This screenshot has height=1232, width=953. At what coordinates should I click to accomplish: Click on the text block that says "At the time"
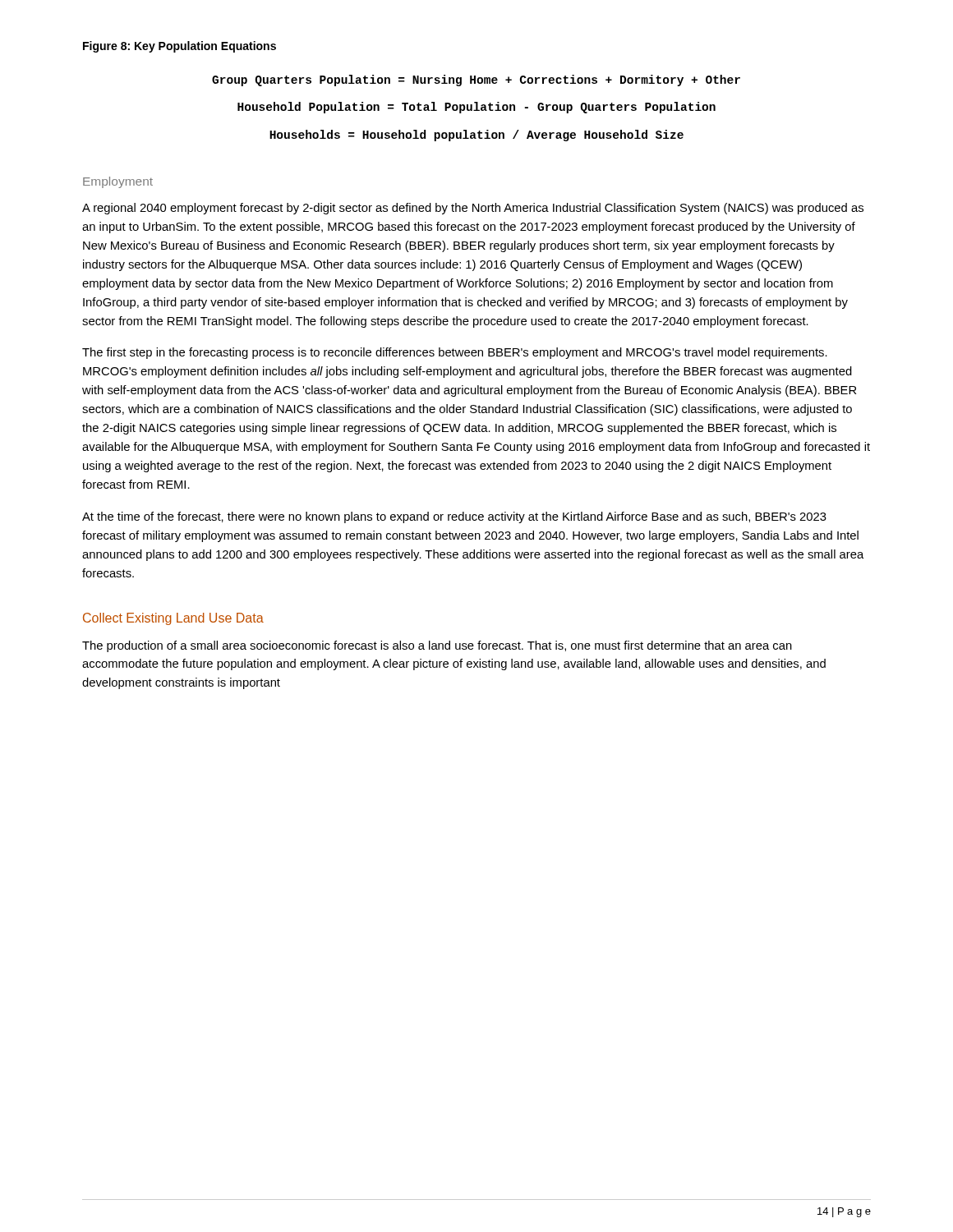coord(473,545)
